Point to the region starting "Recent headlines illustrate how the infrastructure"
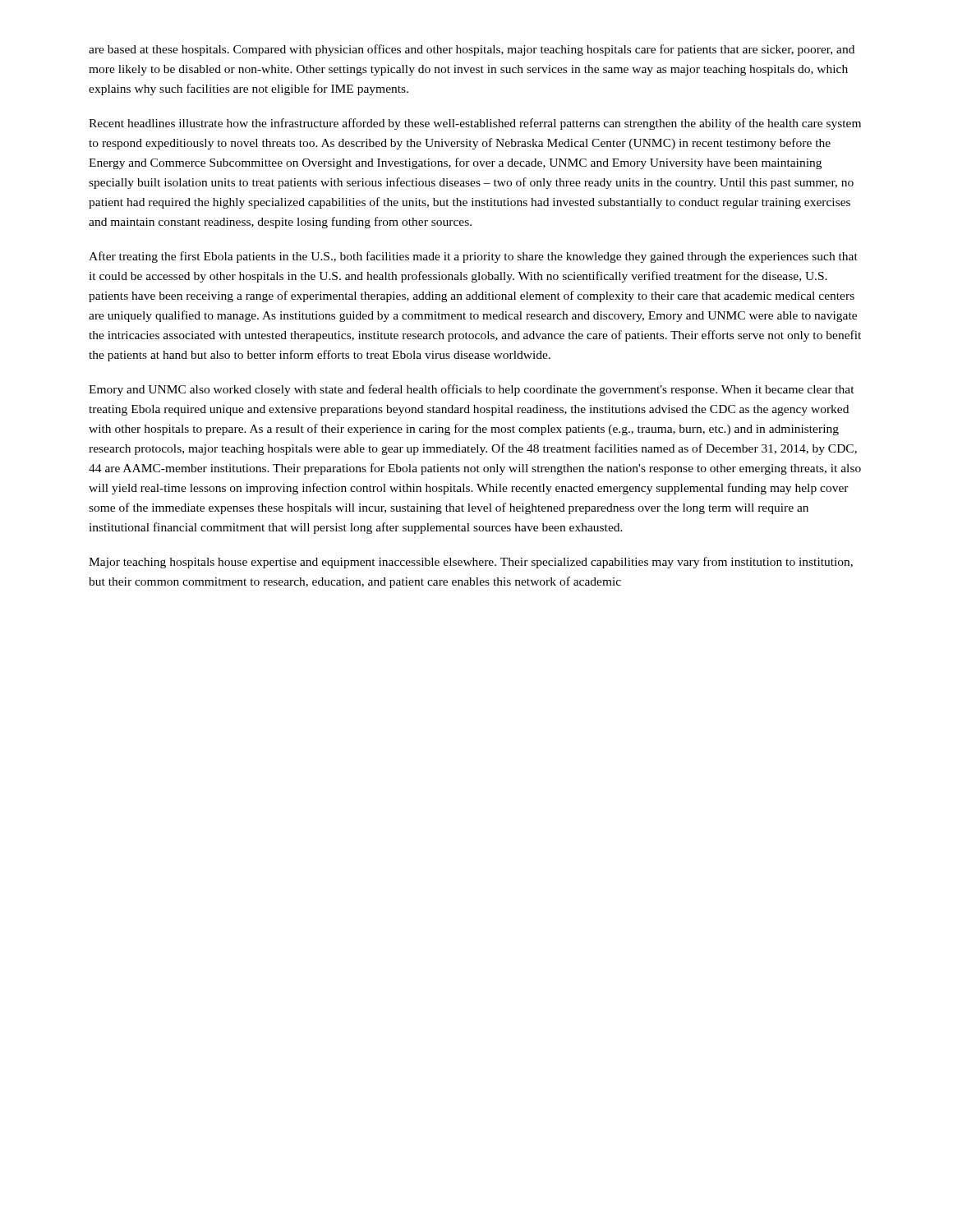The image size is (953, 1232). (x=475, y=172)
